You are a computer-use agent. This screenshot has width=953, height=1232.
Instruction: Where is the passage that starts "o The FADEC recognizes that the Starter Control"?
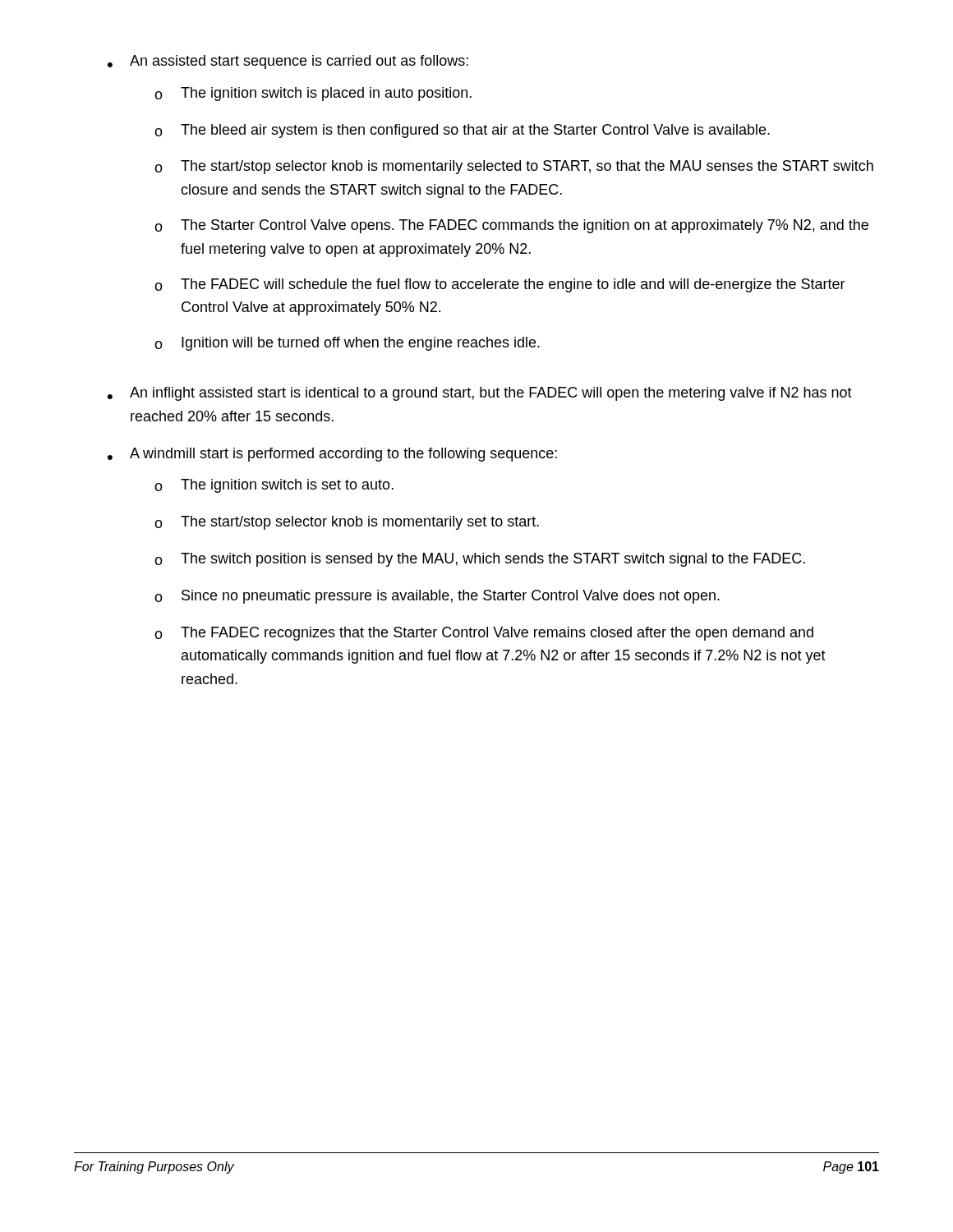(517, 656)
